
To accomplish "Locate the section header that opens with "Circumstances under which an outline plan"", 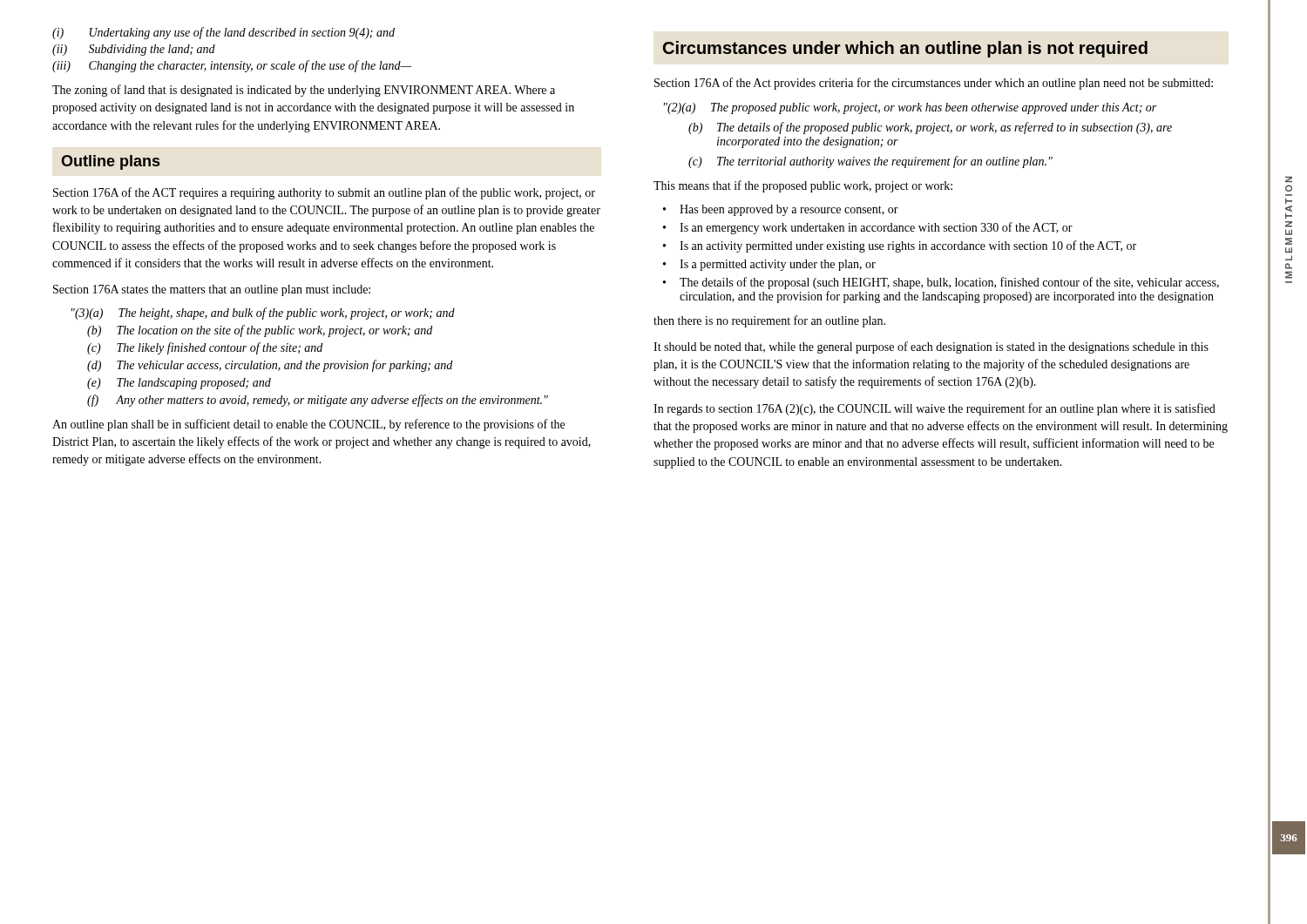I will tap(905, 48).
